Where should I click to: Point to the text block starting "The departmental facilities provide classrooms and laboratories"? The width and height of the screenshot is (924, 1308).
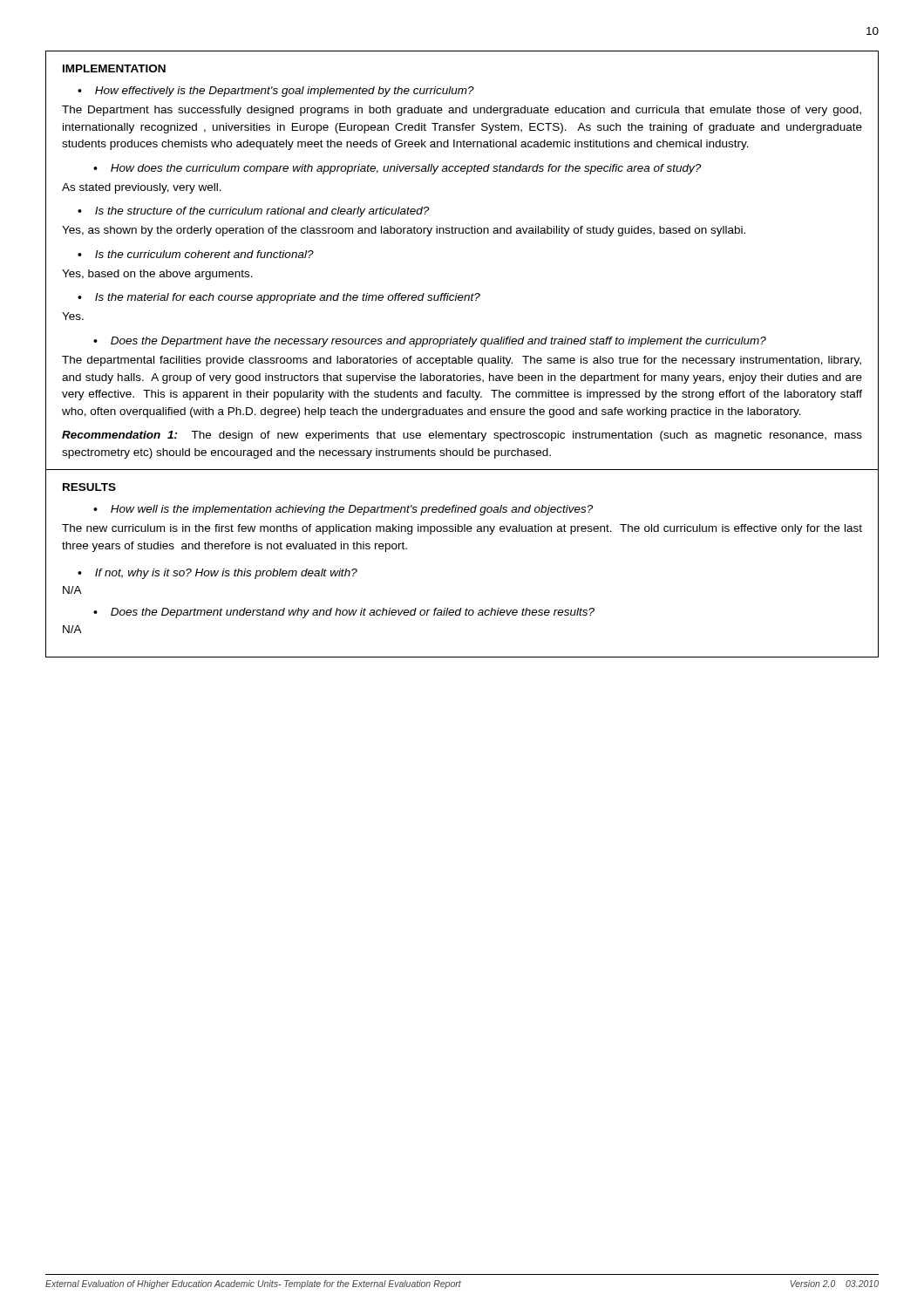pos(462,385)
